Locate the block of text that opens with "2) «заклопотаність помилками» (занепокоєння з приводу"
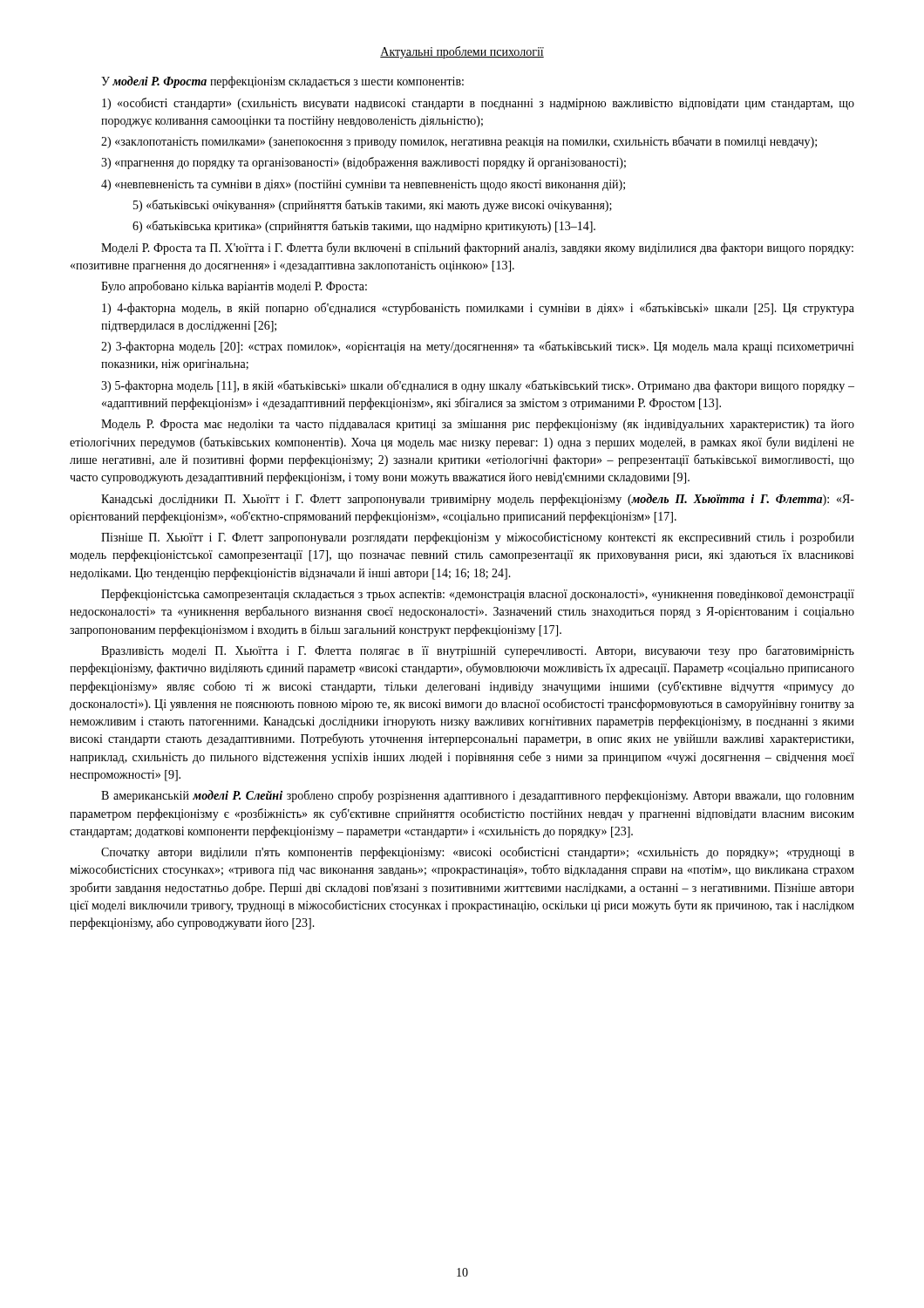The height and width of the screenshot is (1308, 924). click(459, 142)
